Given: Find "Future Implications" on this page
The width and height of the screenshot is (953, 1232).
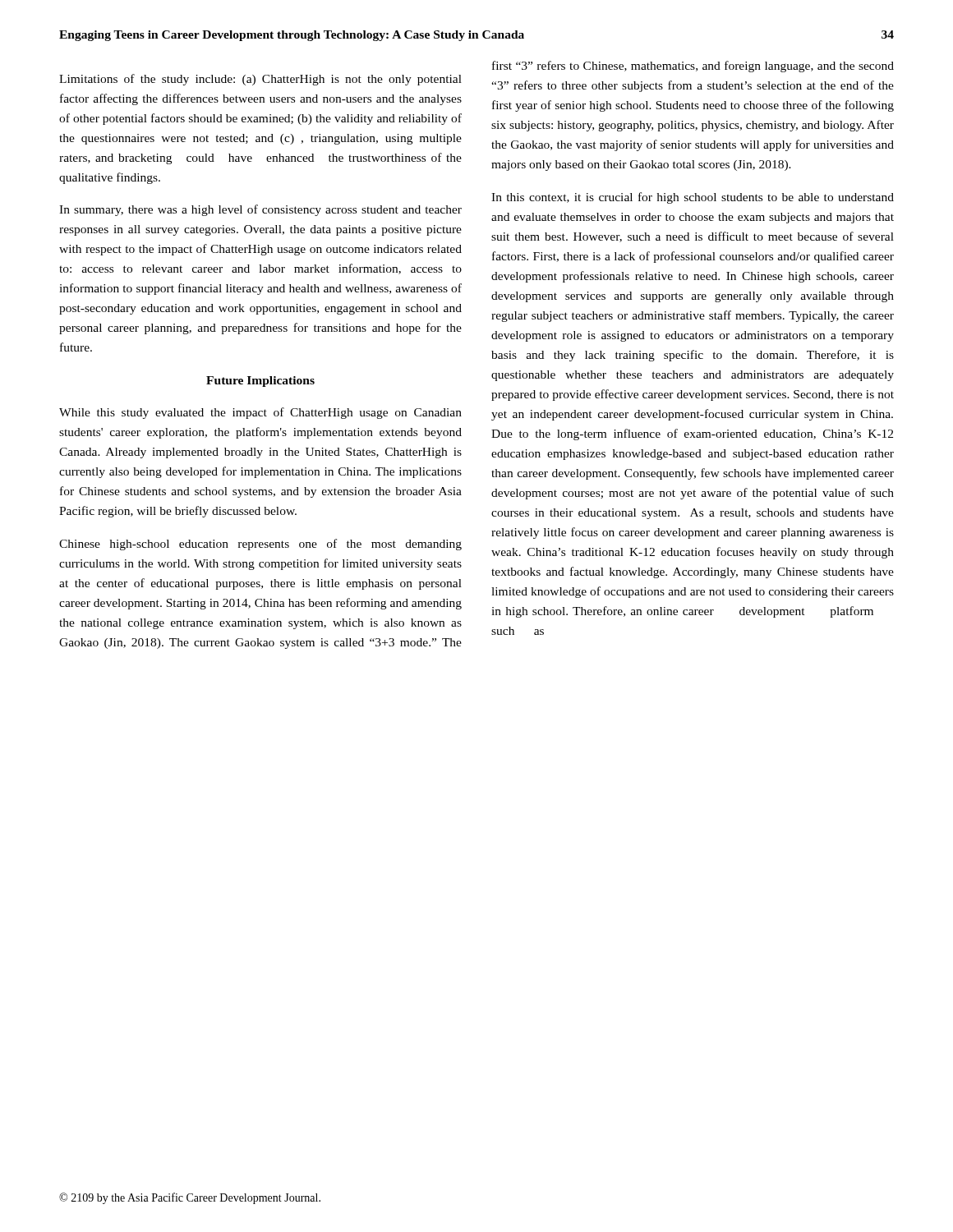Looking at the screenshot, I should (x=260, y=380).
